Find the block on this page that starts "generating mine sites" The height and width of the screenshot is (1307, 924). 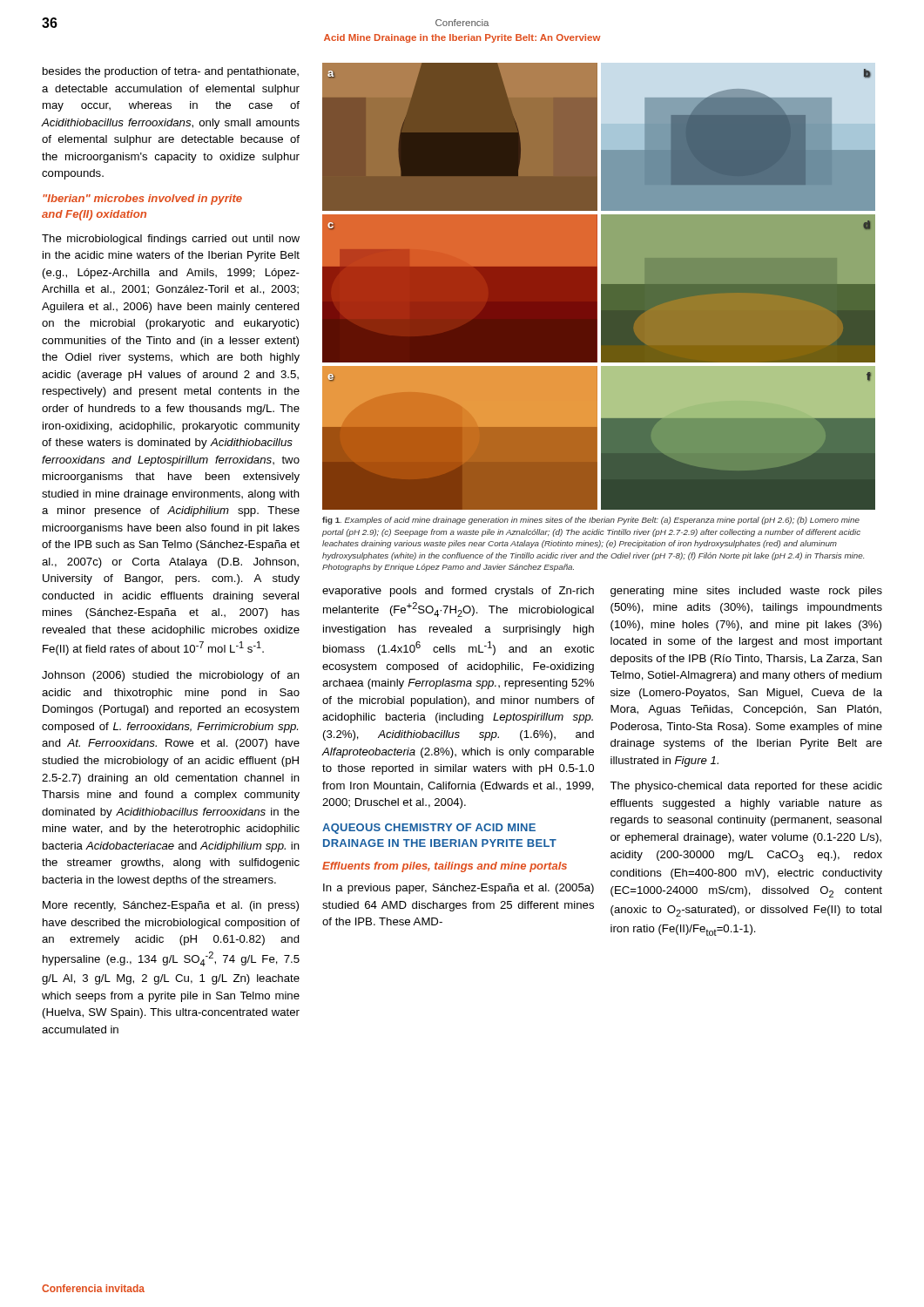(746, 675)
